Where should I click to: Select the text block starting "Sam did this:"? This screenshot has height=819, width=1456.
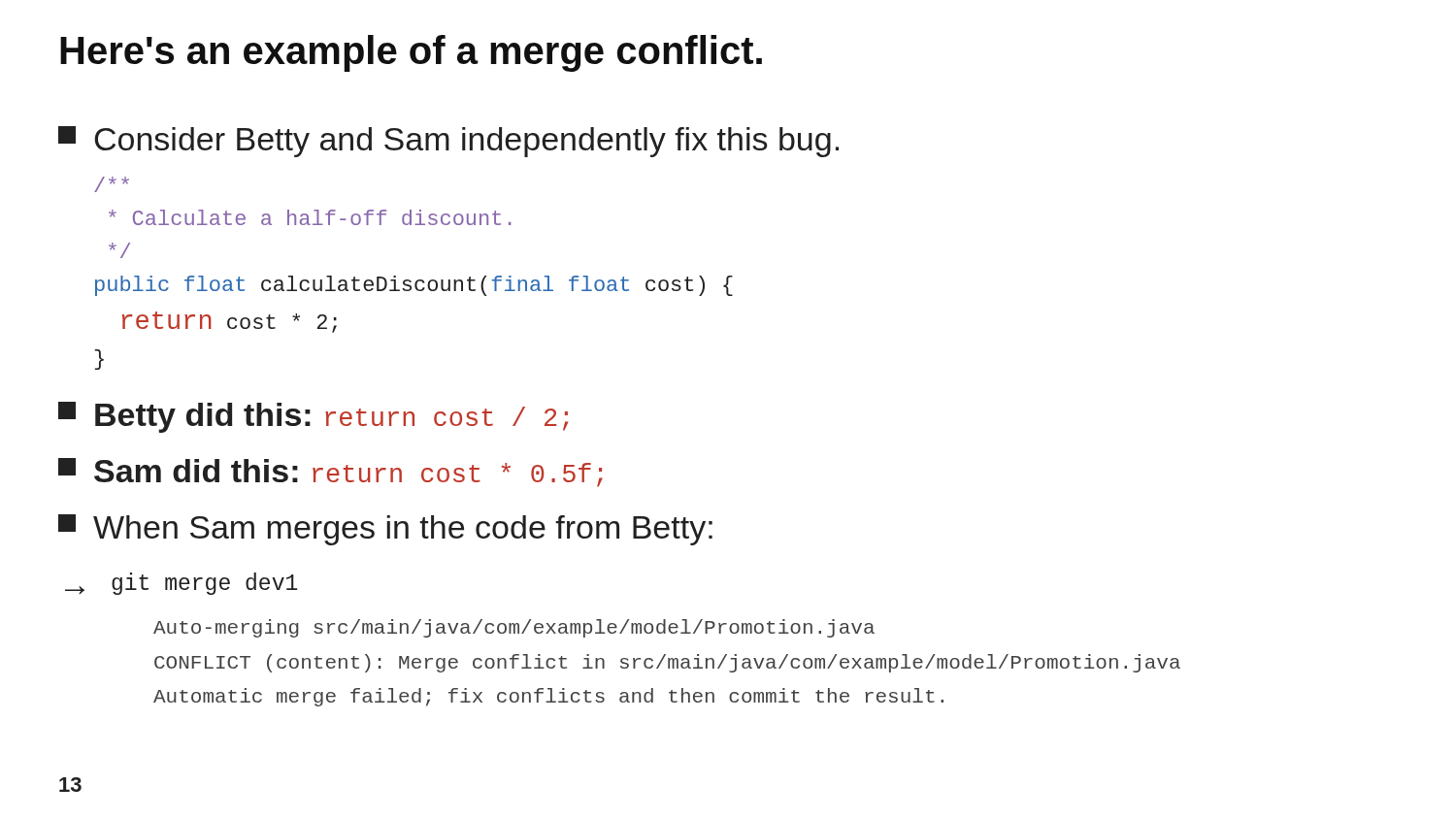coord(333,471)
